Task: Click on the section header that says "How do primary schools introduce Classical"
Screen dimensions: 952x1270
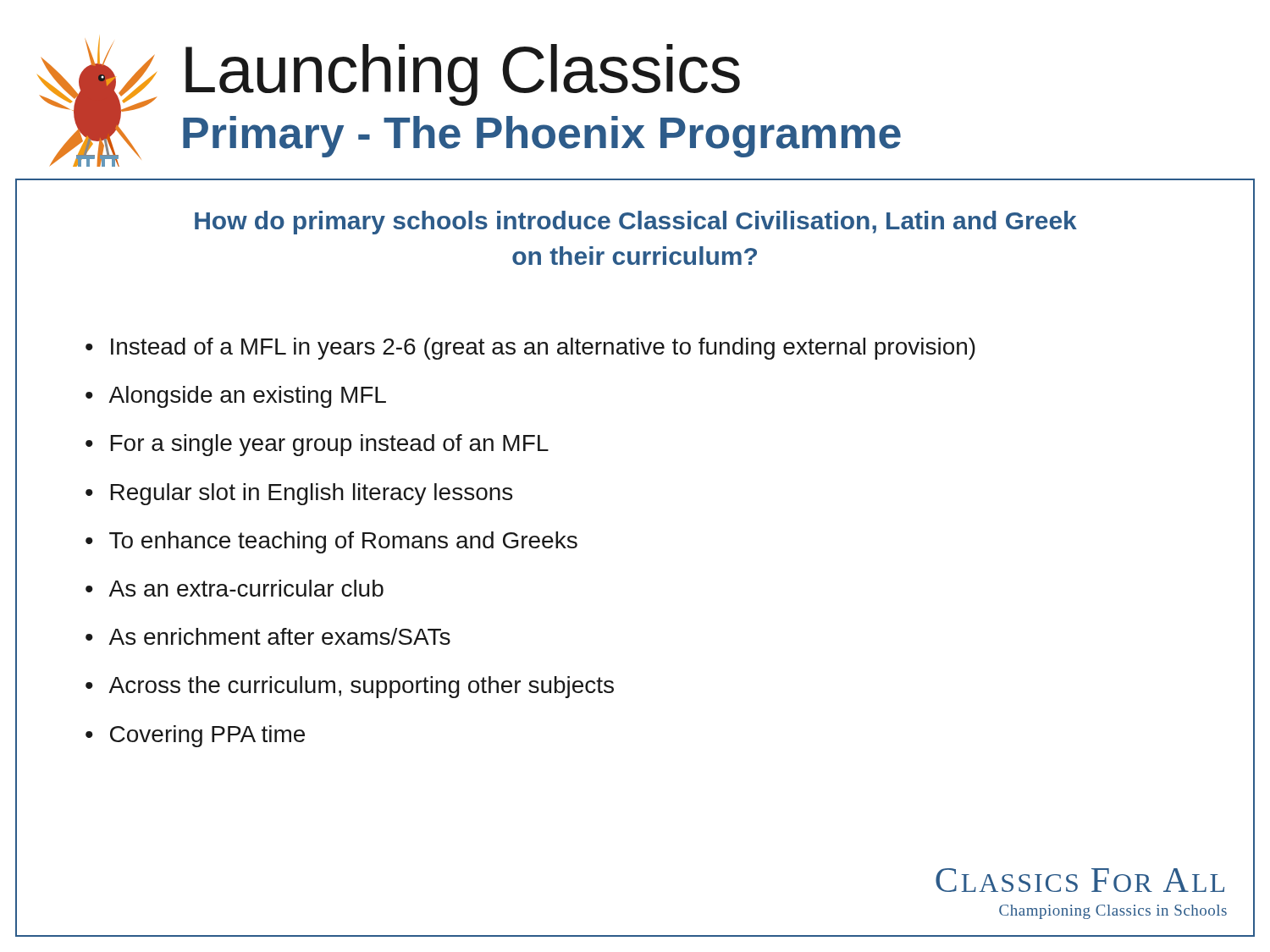Action: [x=635, y=239]
